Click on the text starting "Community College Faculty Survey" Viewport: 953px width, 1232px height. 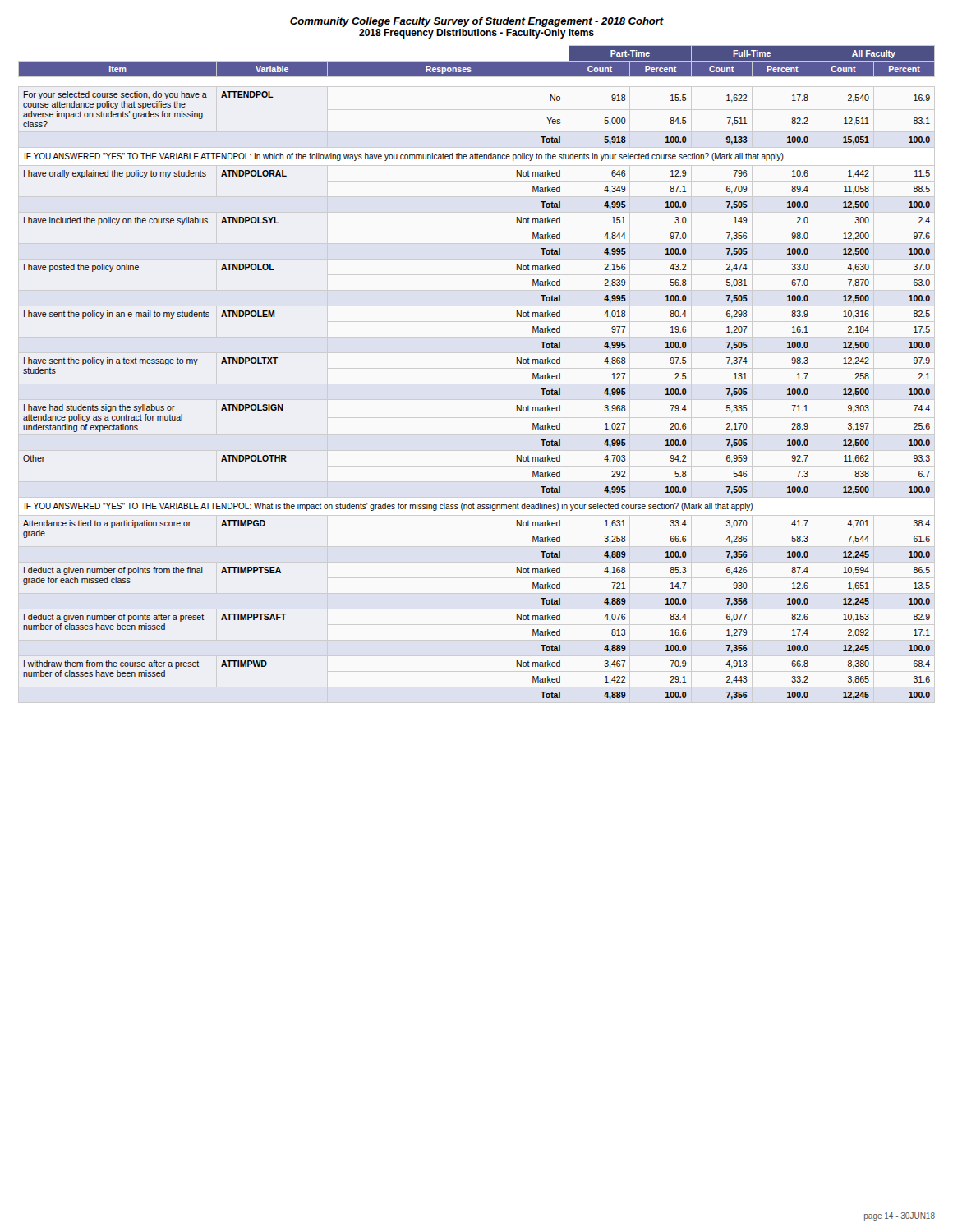476,27
